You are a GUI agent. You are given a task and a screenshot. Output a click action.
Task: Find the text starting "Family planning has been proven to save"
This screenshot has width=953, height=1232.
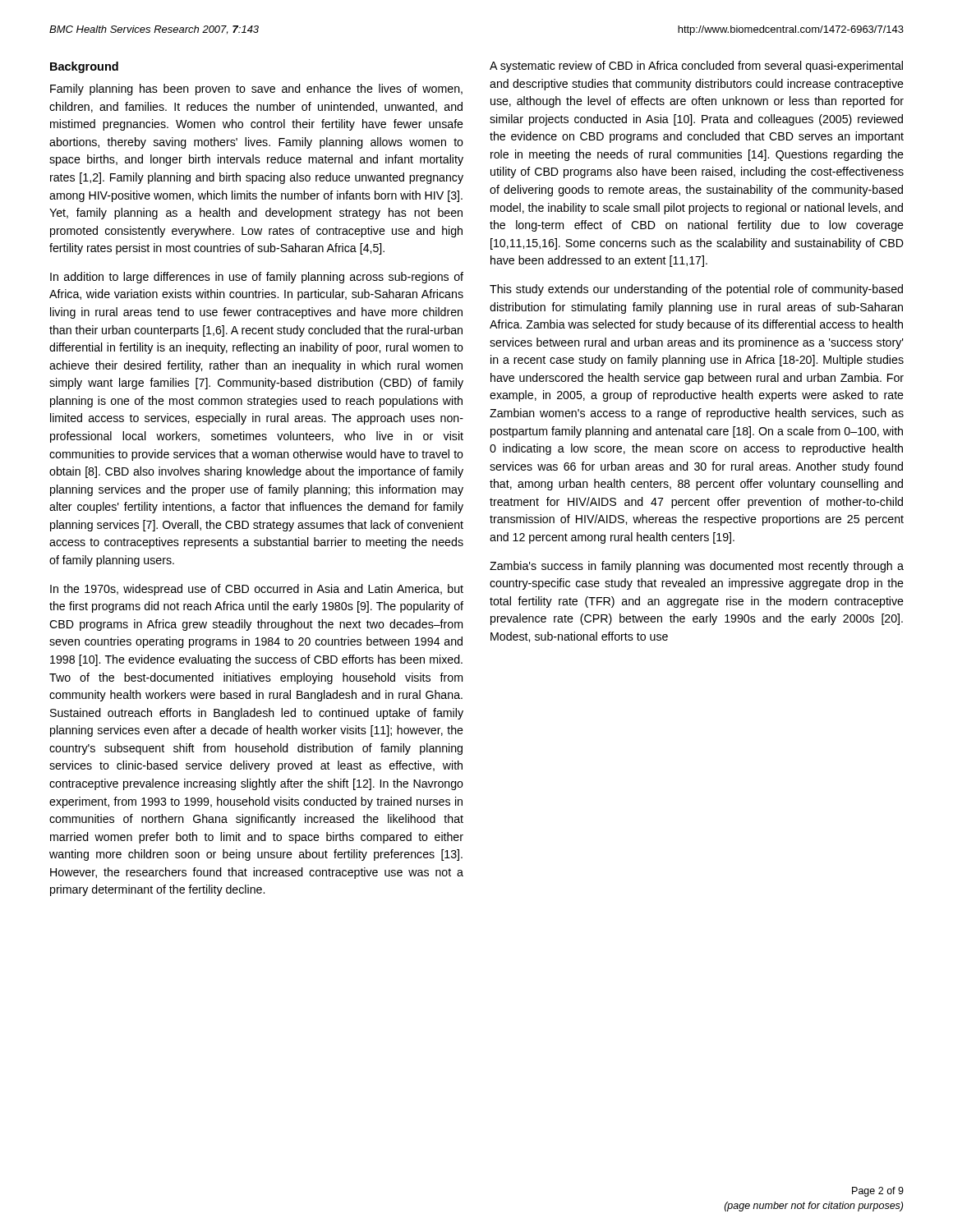coord(256,169)
